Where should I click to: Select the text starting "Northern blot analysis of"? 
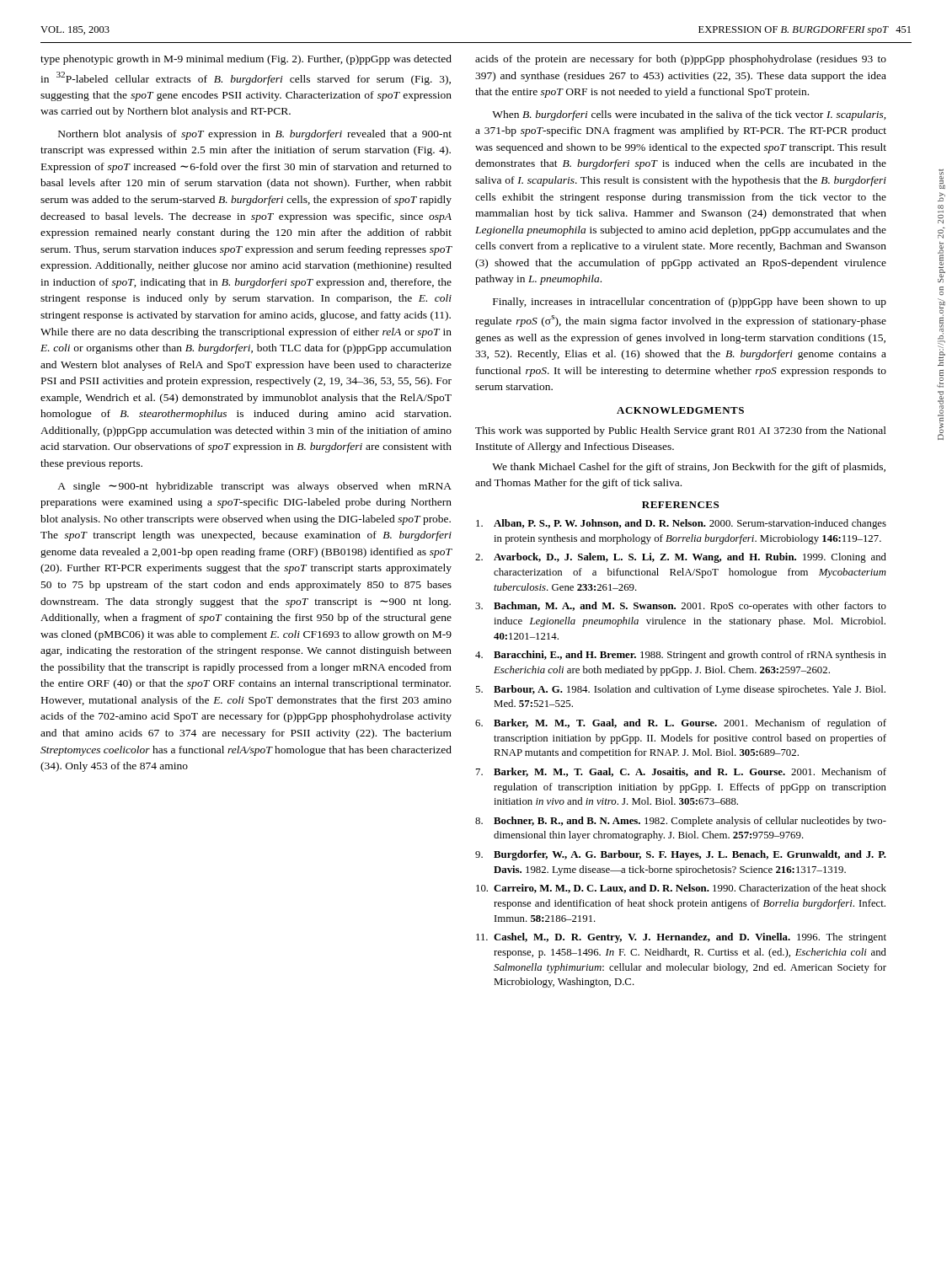point(246,298)
